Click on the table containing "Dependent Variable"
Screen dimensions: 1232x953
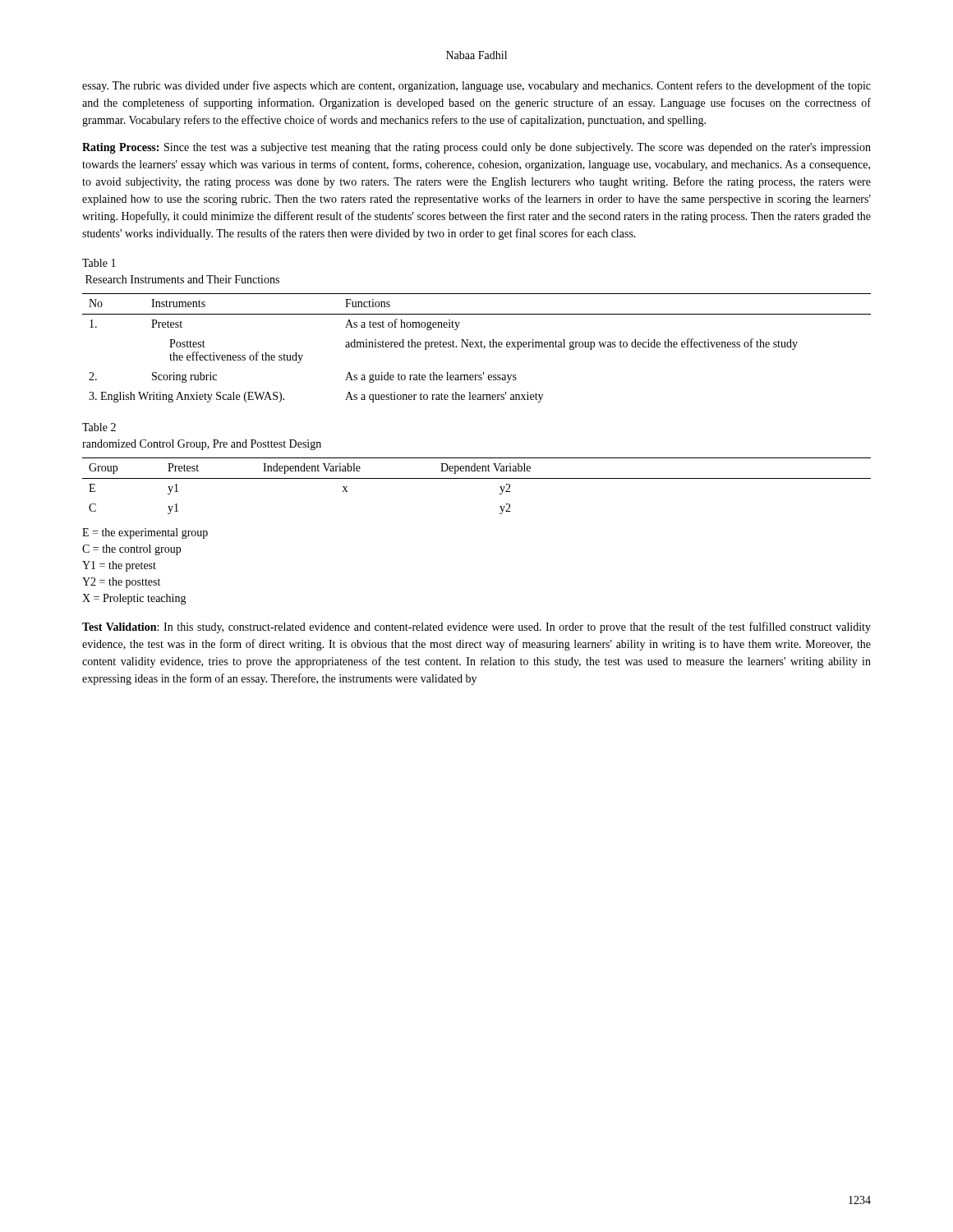pos(476,488)
